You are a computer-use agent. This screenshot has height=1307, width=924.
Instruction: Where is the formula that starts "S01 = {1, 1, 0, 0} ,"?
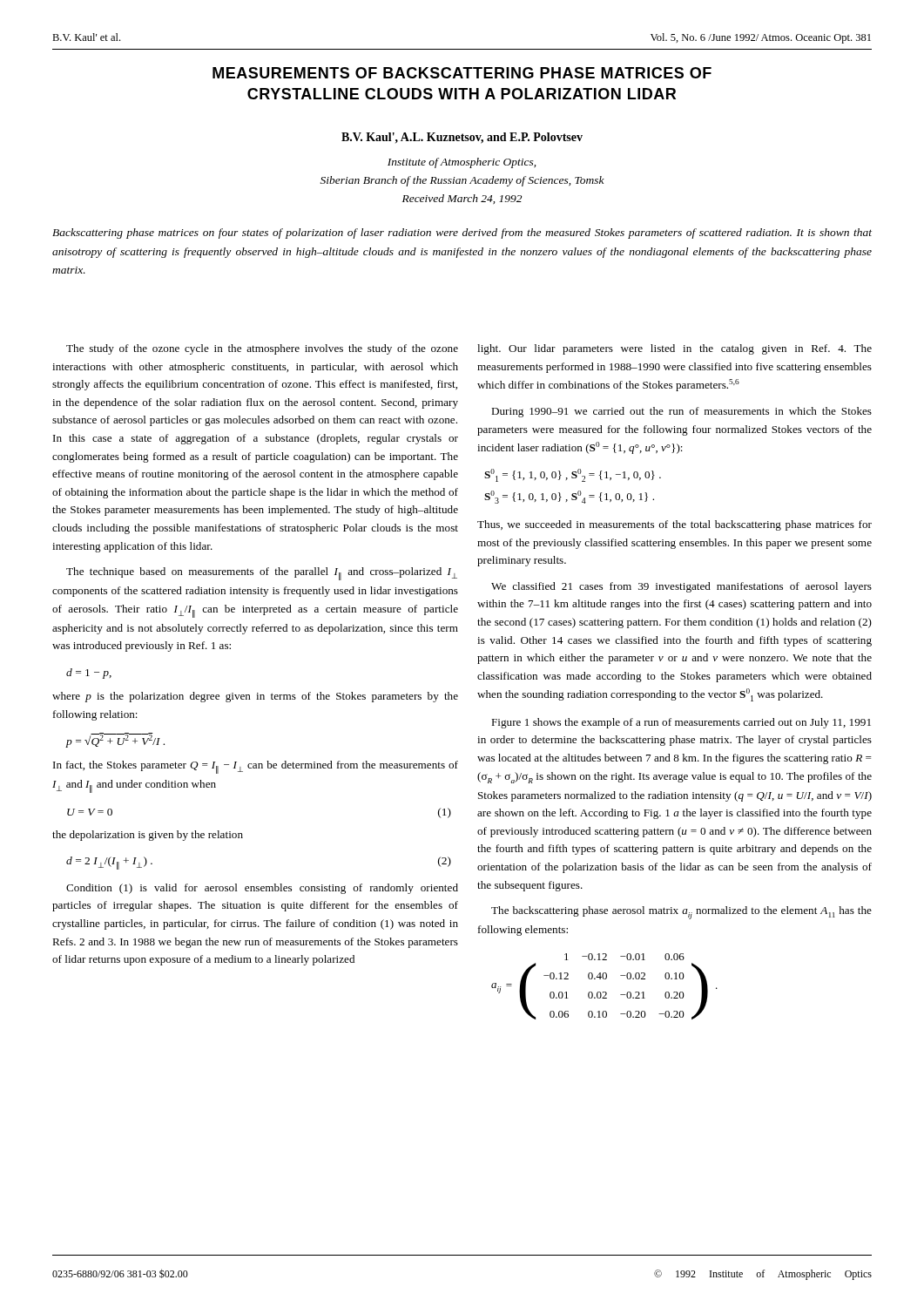(x=573, y=486)
